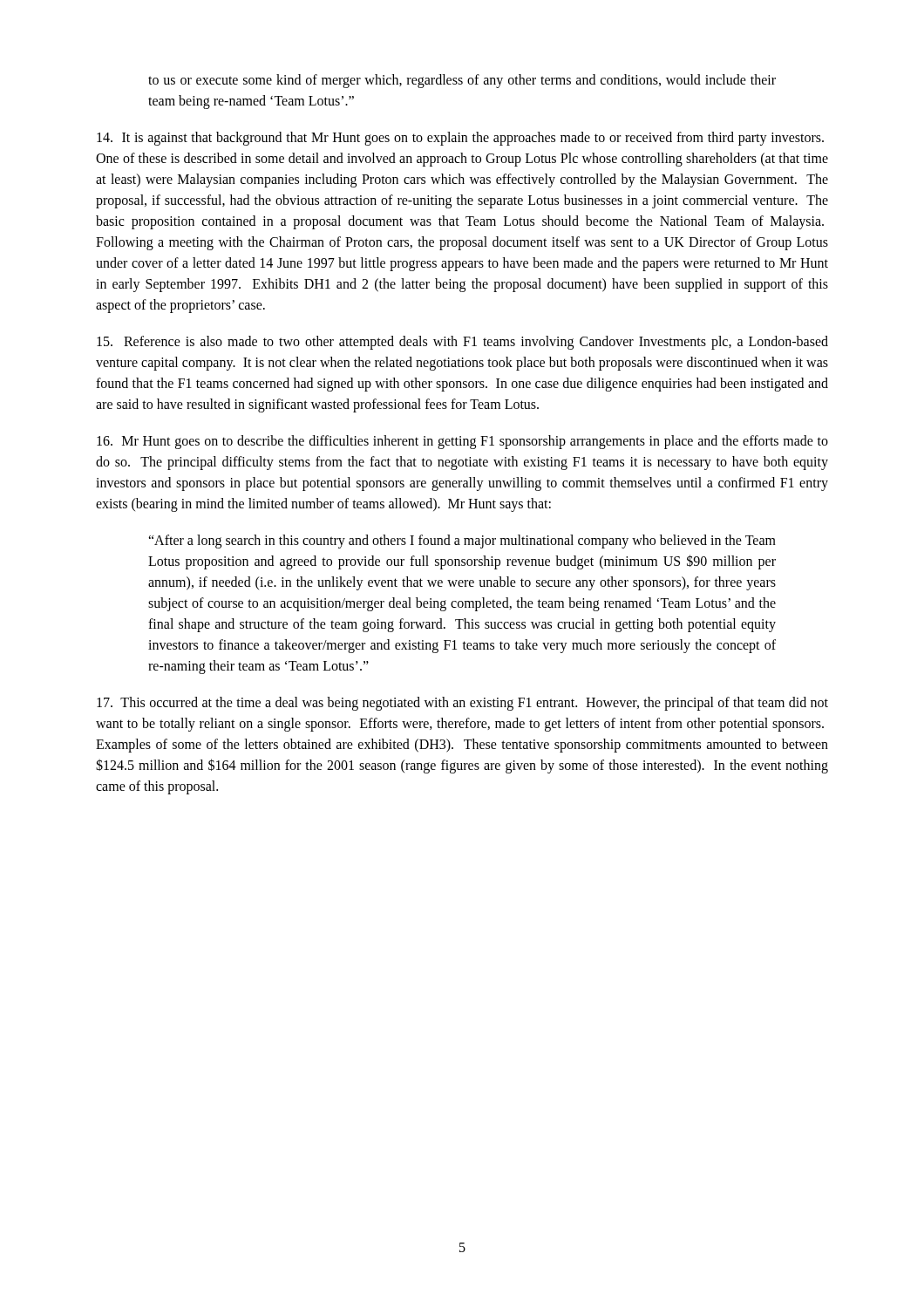
Task: Click on the text starting "It is against that background that Mr Hunt"
Action: pyautogui.click(x=462, y=221)
